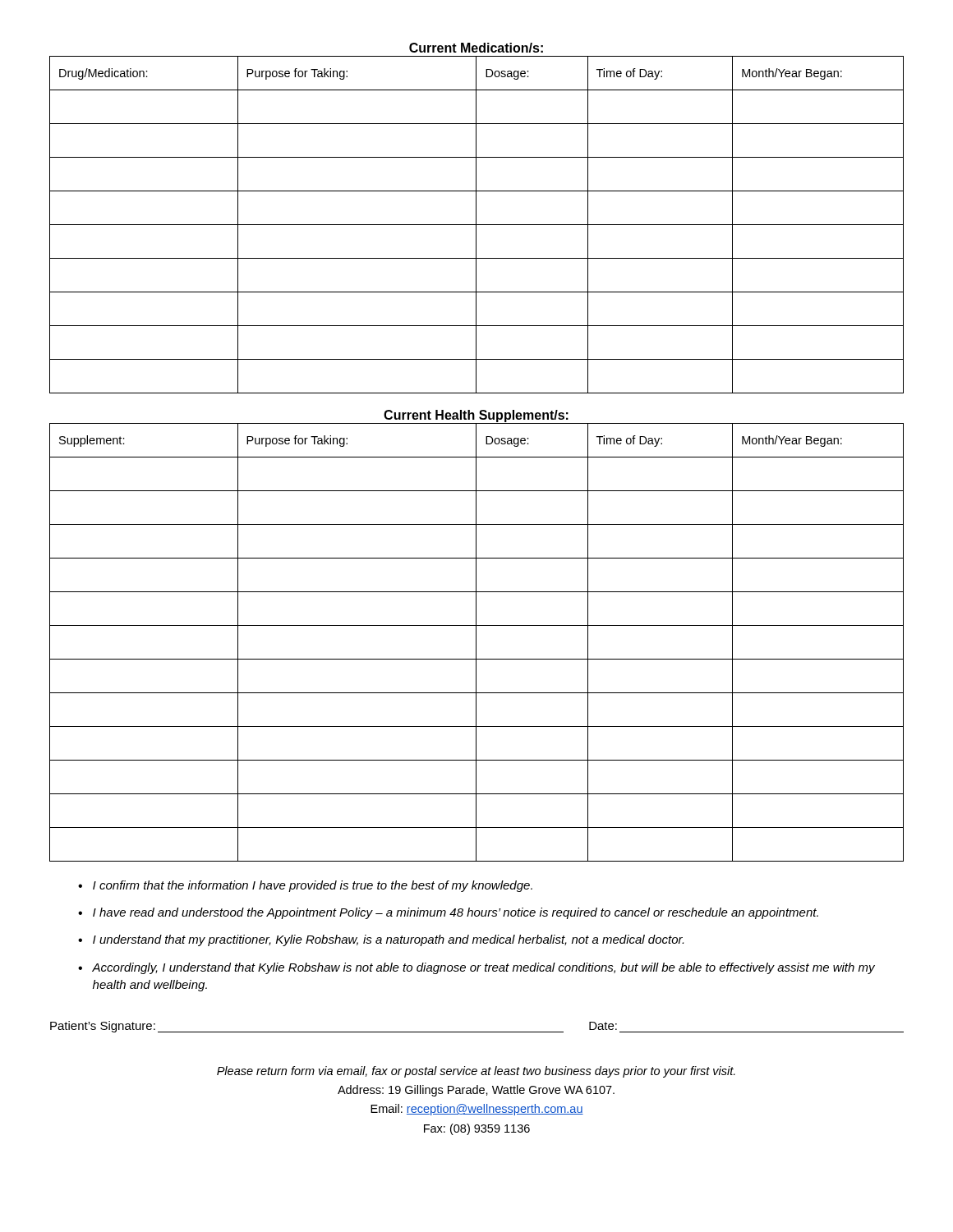Locate the block of text that opens with "Please return form via email, fax or postal"

476,1100
